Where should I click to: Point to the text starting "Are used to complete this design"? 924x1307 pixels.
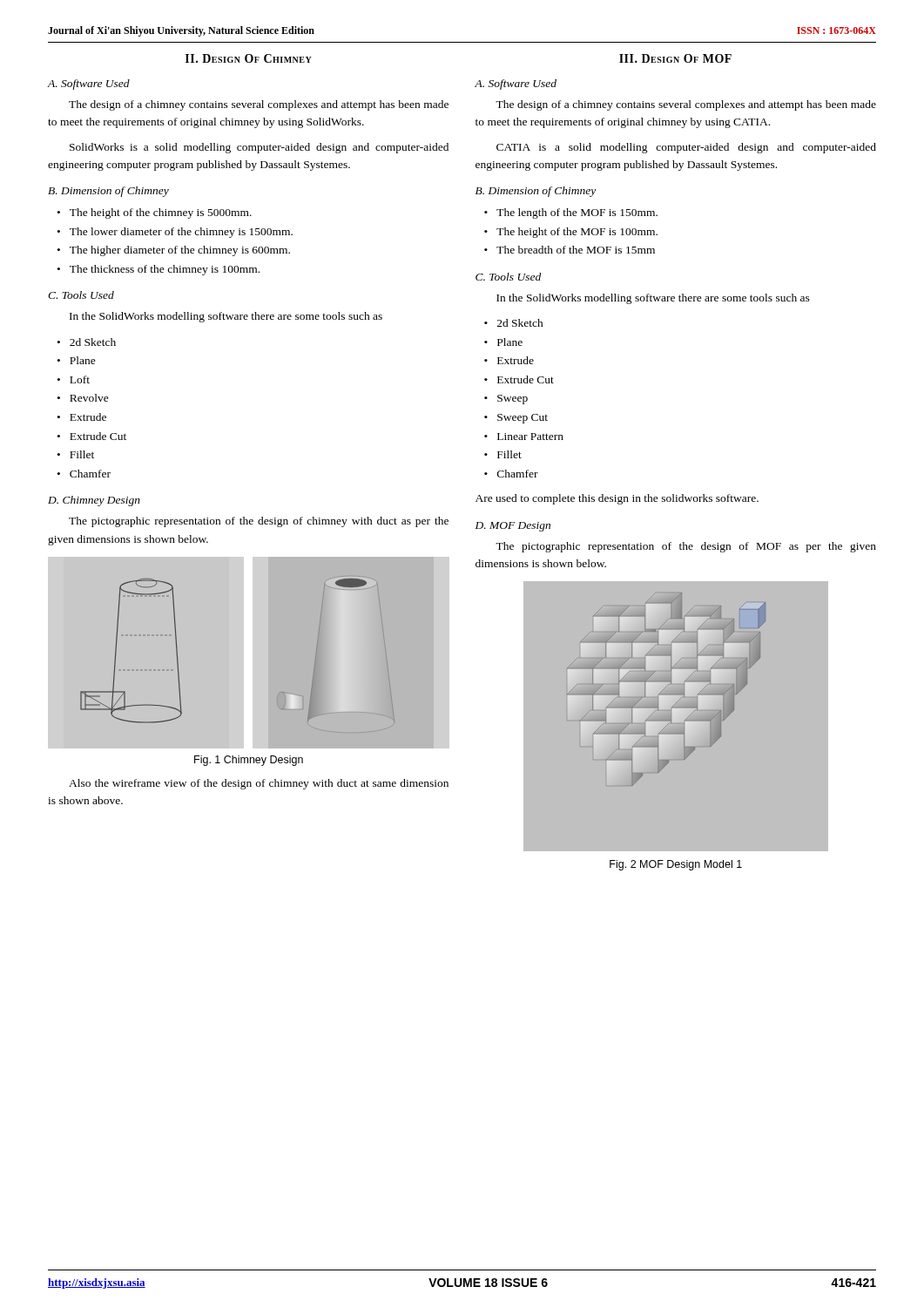617,498
